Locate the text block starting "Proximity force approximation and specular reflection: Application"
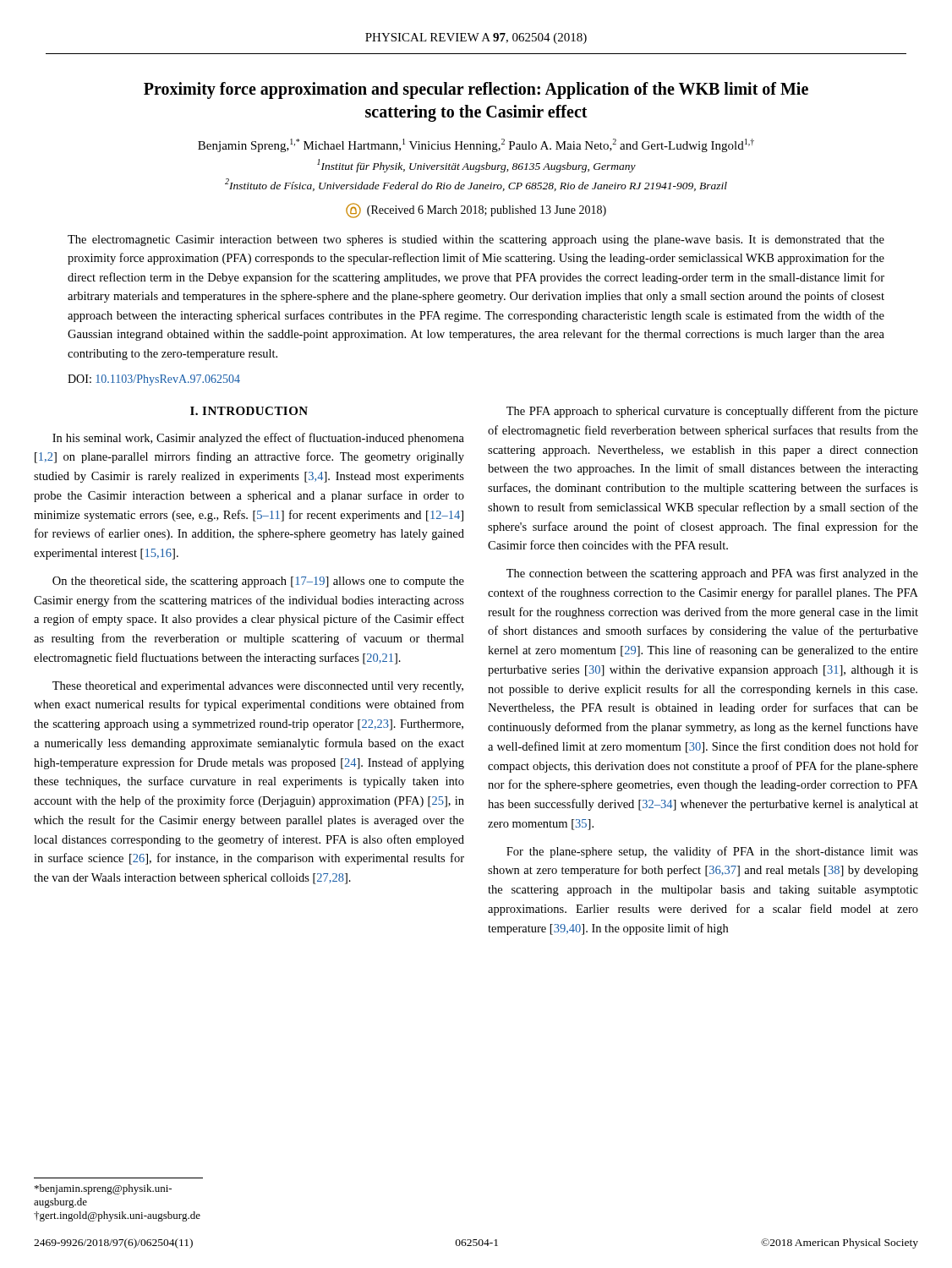Image resolution: width=952 pixels, height=1268 pixels. (476, 100)
